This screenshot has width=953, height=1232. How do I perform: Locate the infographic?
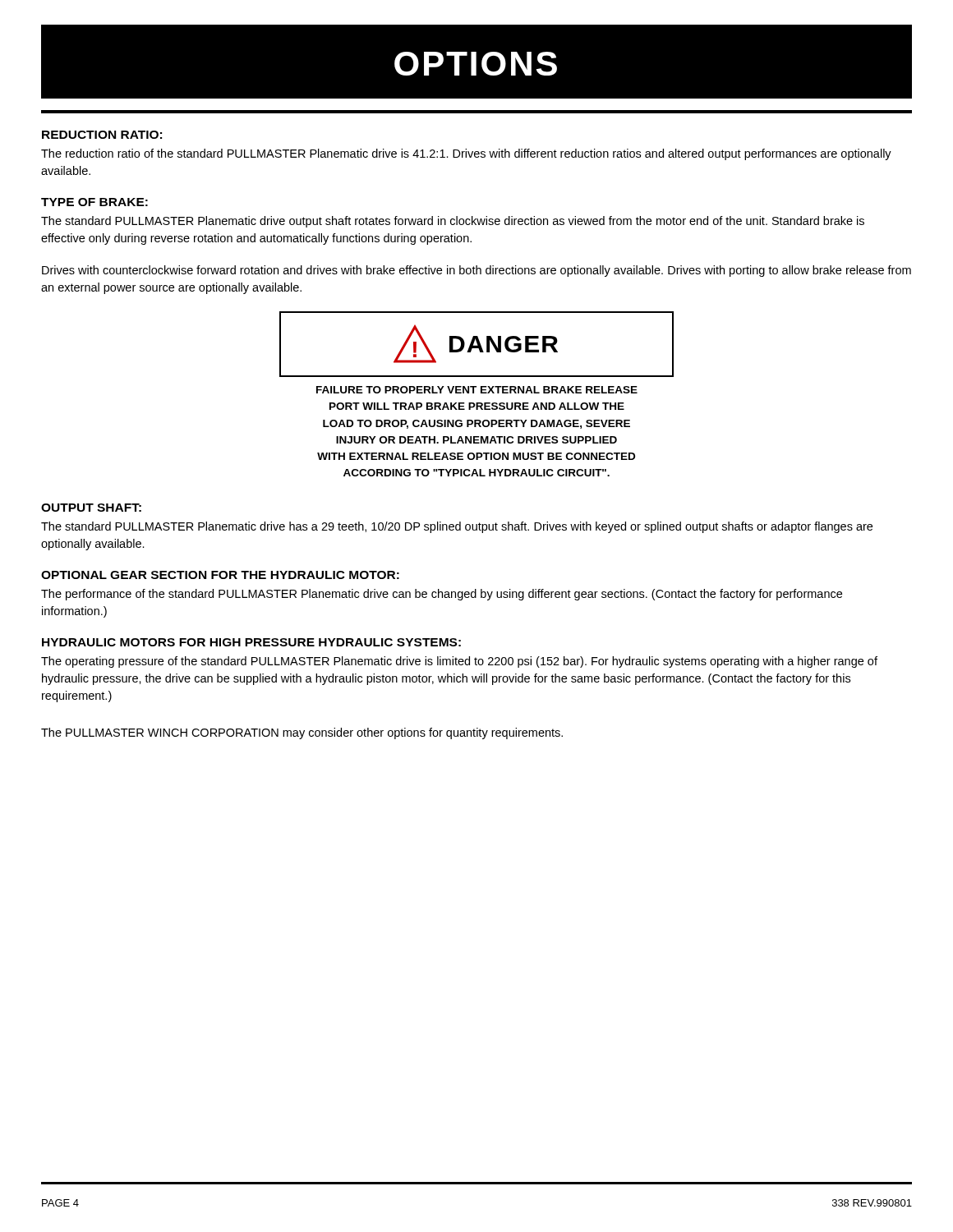[x=476, y=344]
